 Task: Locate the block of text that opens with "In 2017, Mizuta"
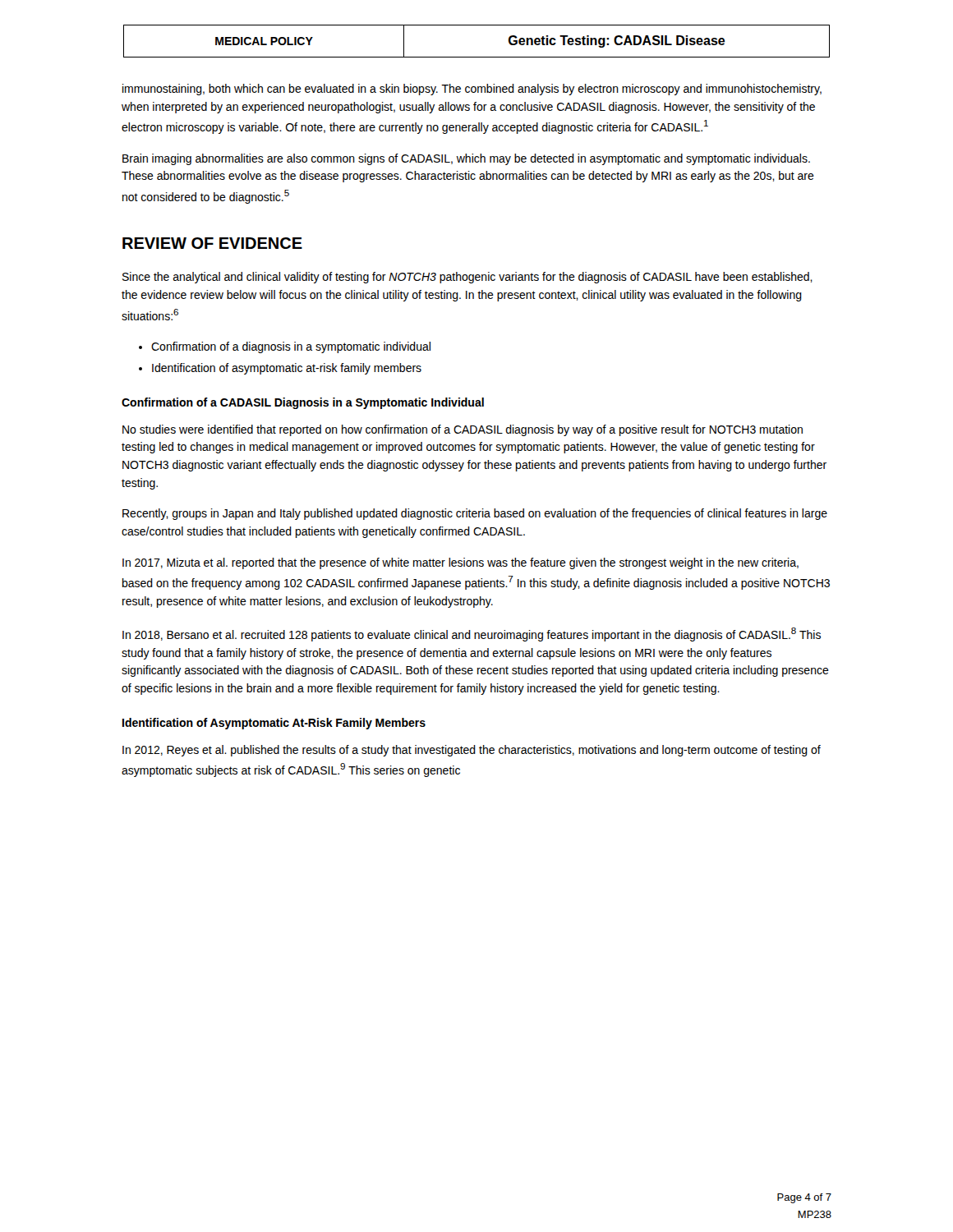pyautogui.click(x=476, y=582)
